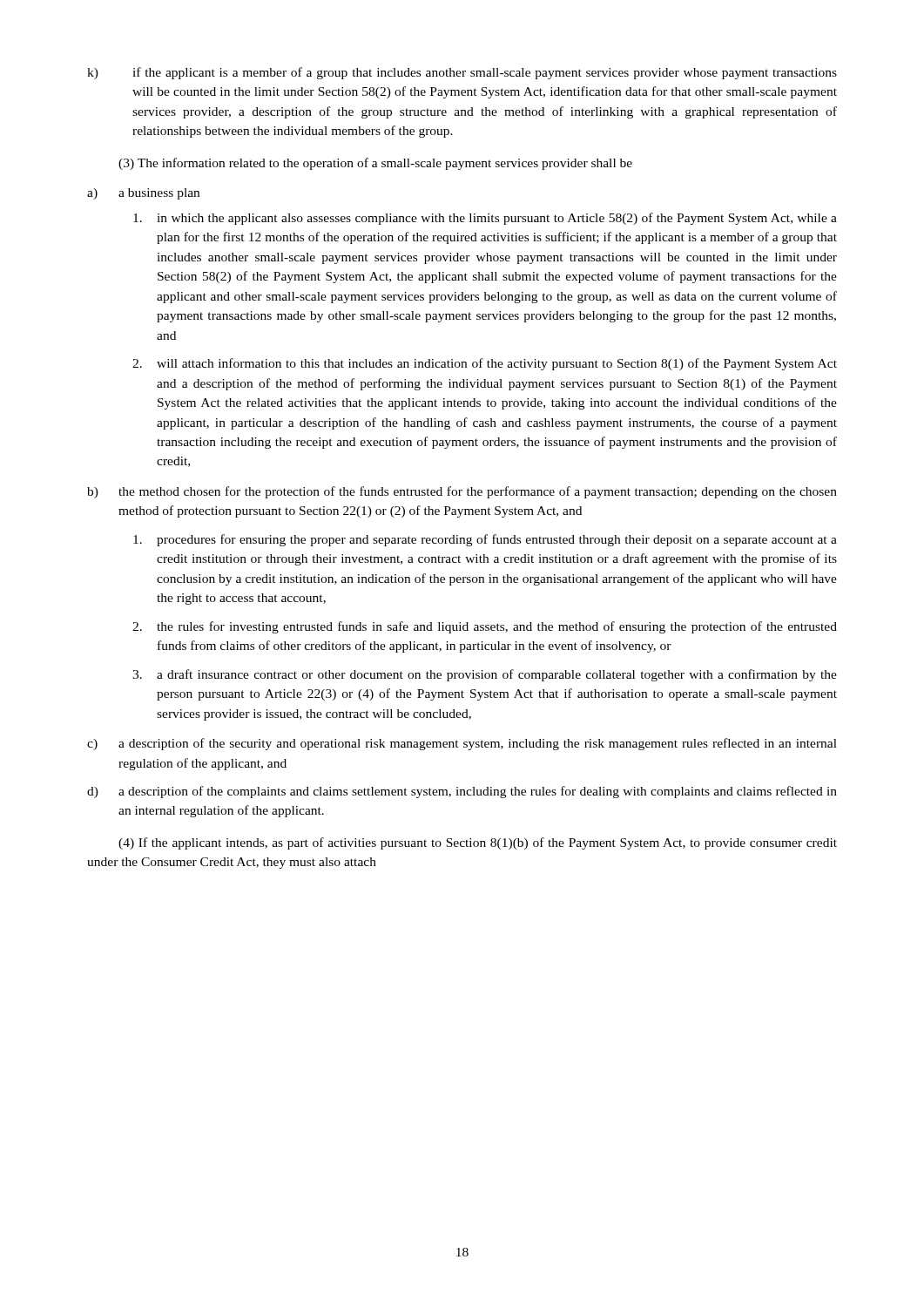
Task: Find the list item containing "c) a description"
Action: (462, 753)
